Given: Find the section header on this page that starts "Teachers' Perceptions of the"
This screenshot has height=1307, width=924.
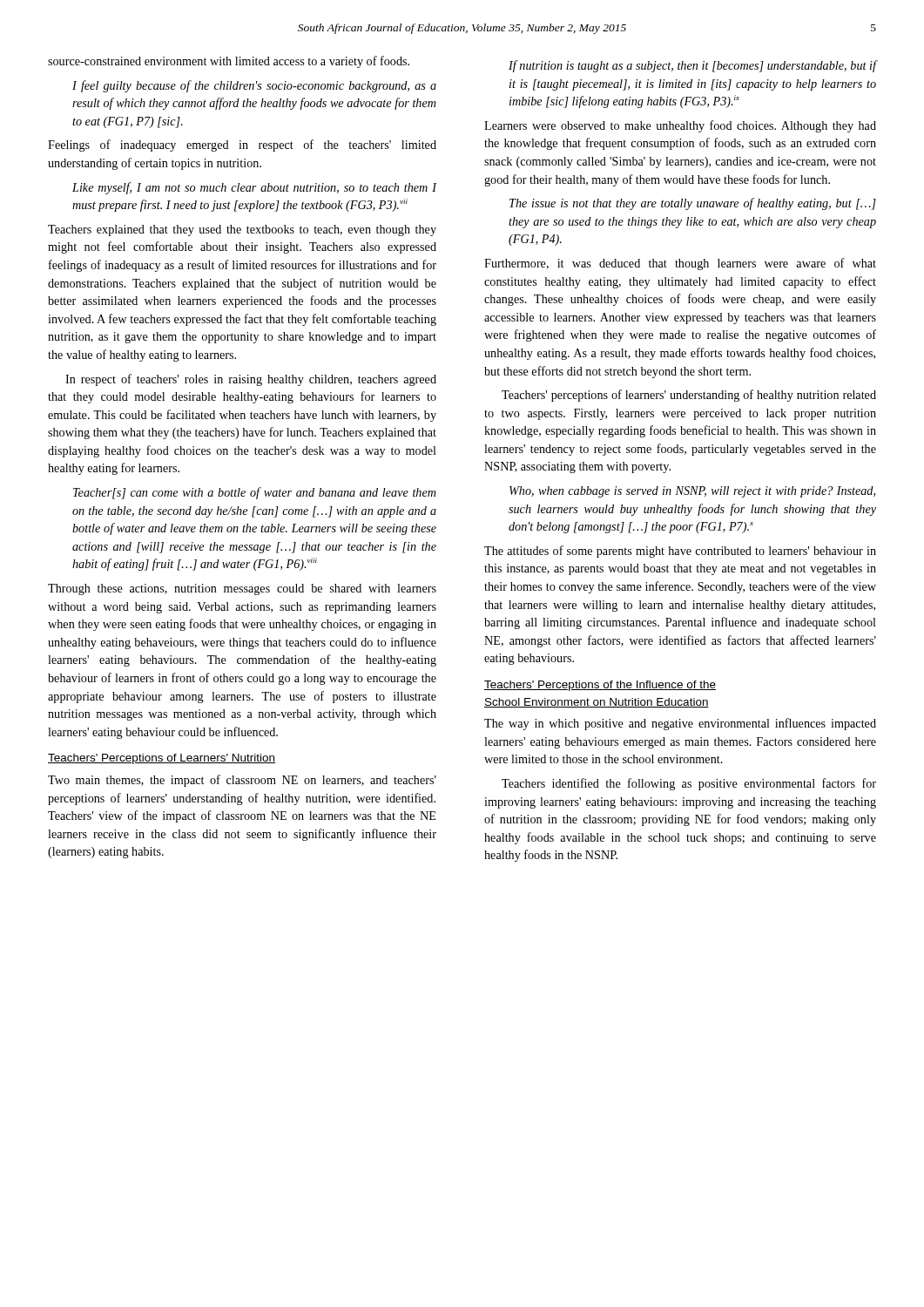Looking at the screenshot, I should tap(600, 693).
